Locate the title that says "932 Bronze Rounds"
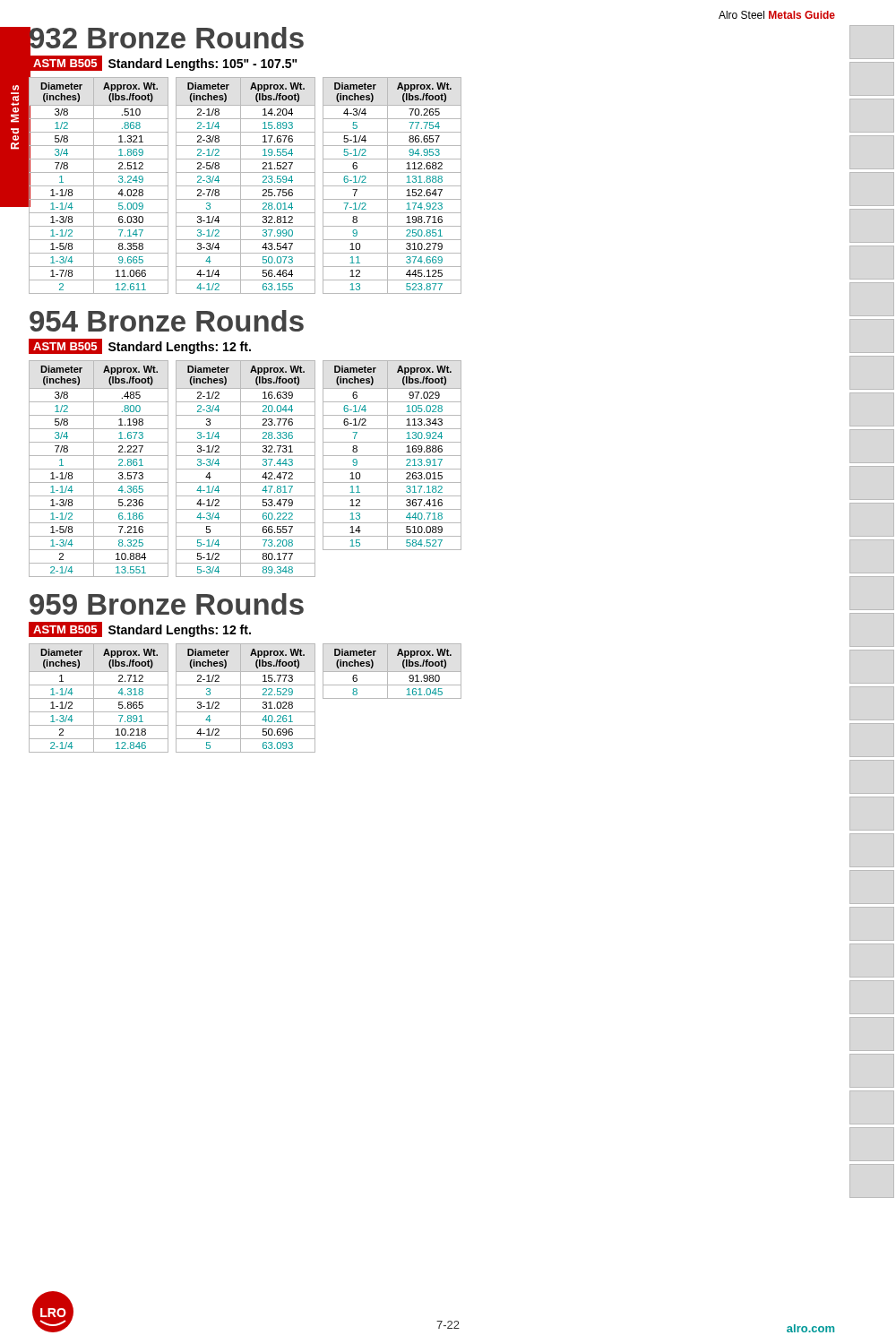The width and height of the screenshot is (896, 1344). click(x=167, y=38)
